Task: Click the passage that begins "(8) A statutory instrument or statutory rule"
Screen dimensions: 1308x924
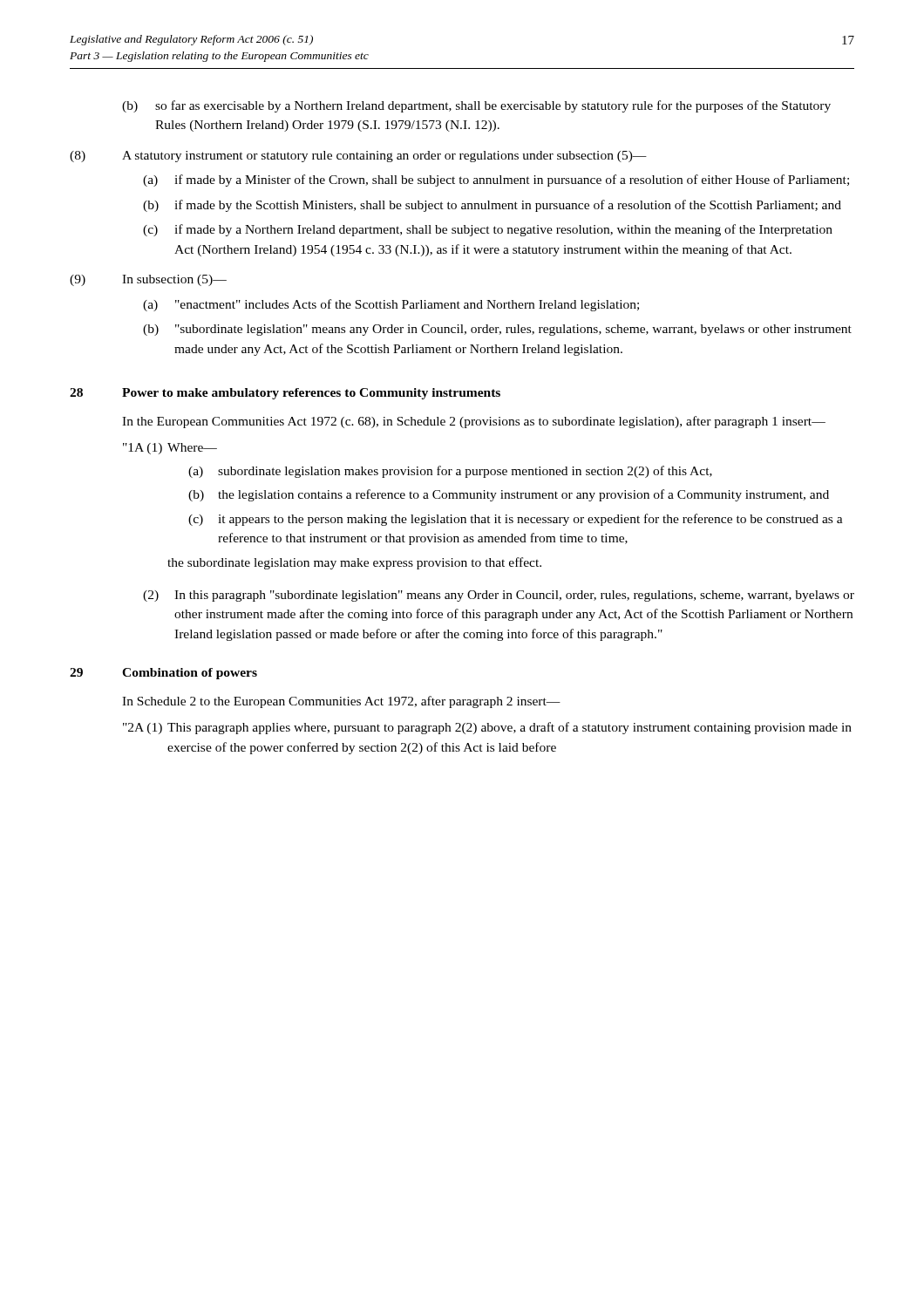Action: point(462,205)
